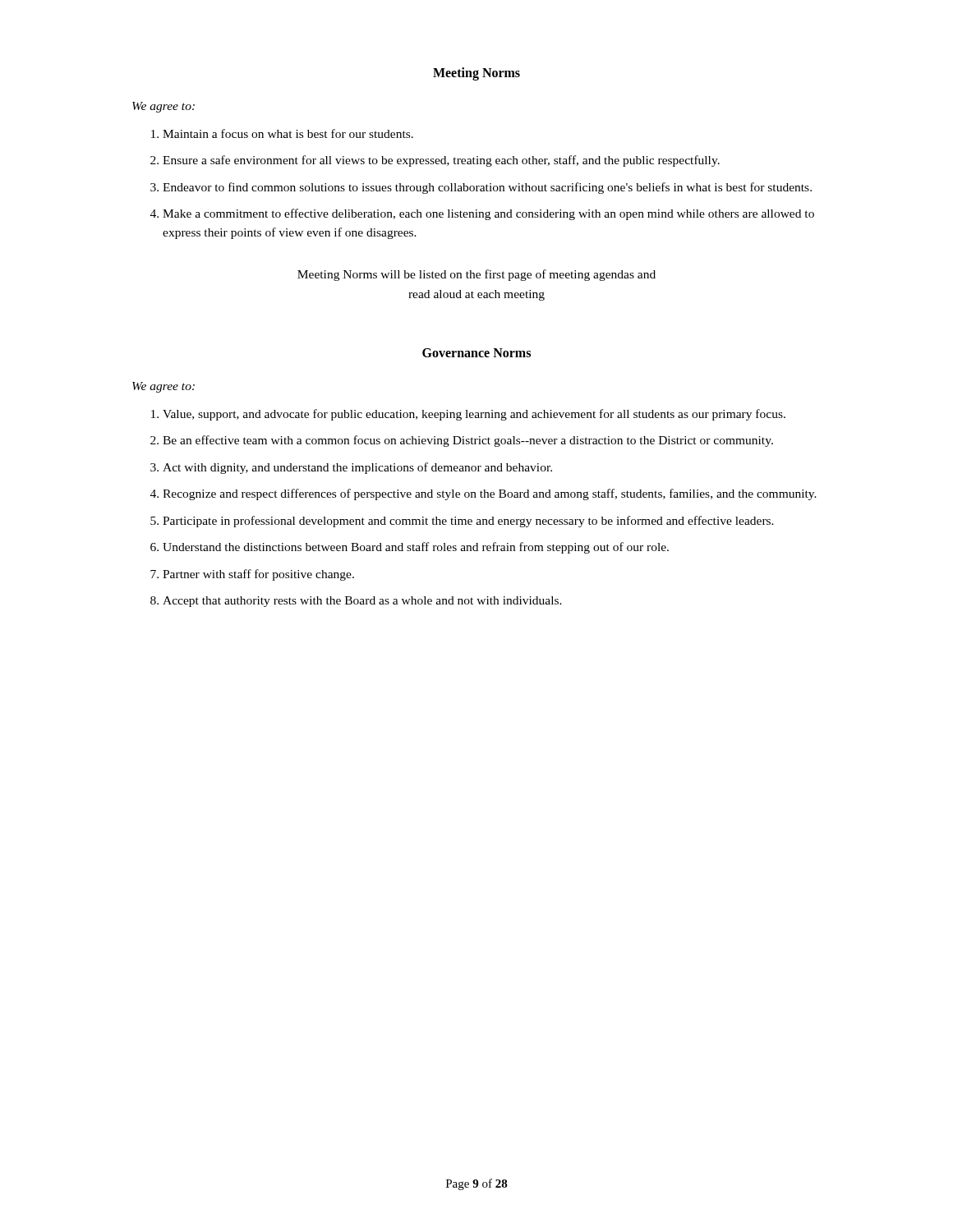953x1232 pixels.
Task: Click the passage that begins "Participate in professional development and commit"
Action: point(492,521)
